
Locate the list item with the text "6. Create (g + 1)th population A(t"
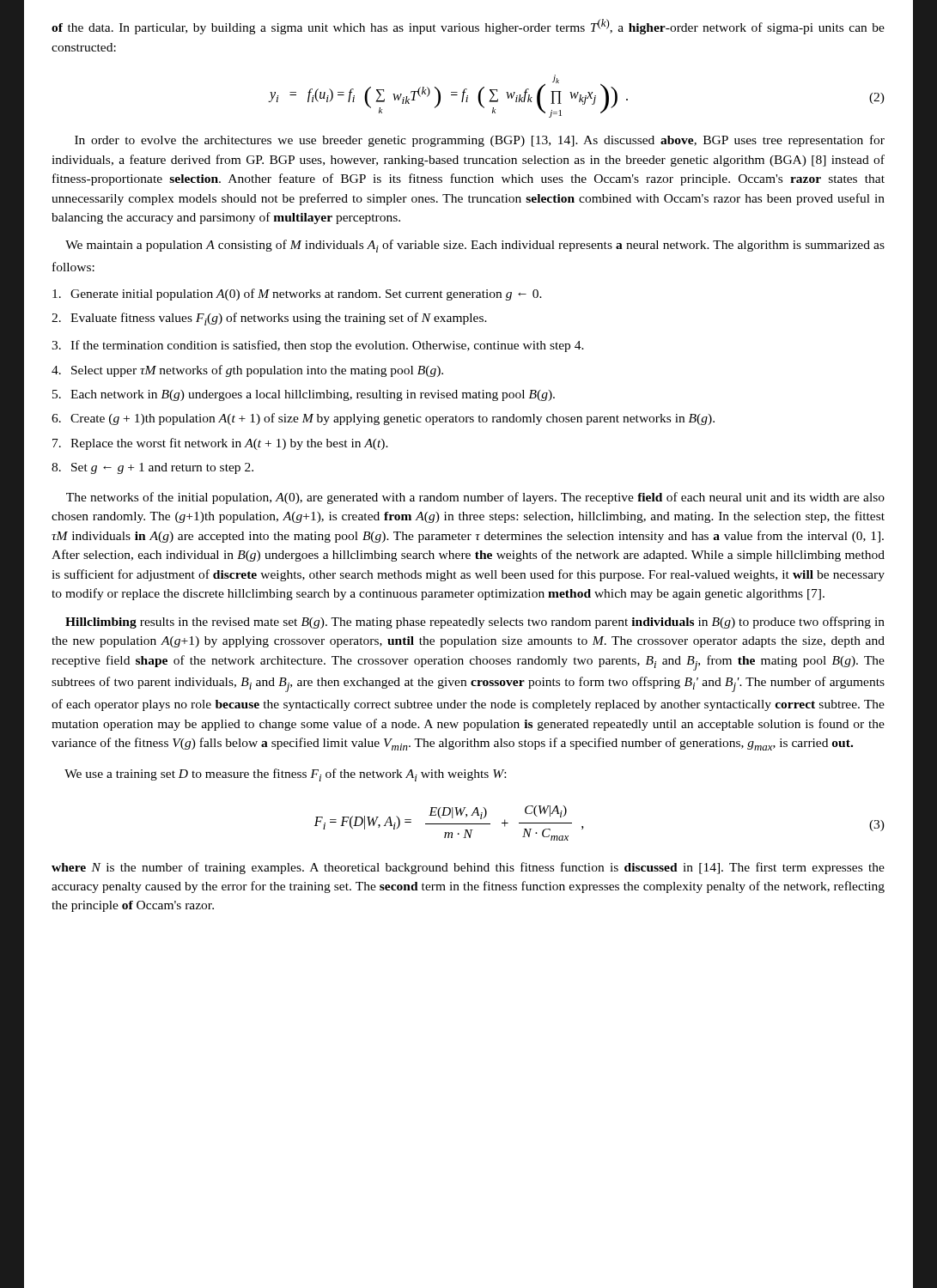[x=468, y=419]
